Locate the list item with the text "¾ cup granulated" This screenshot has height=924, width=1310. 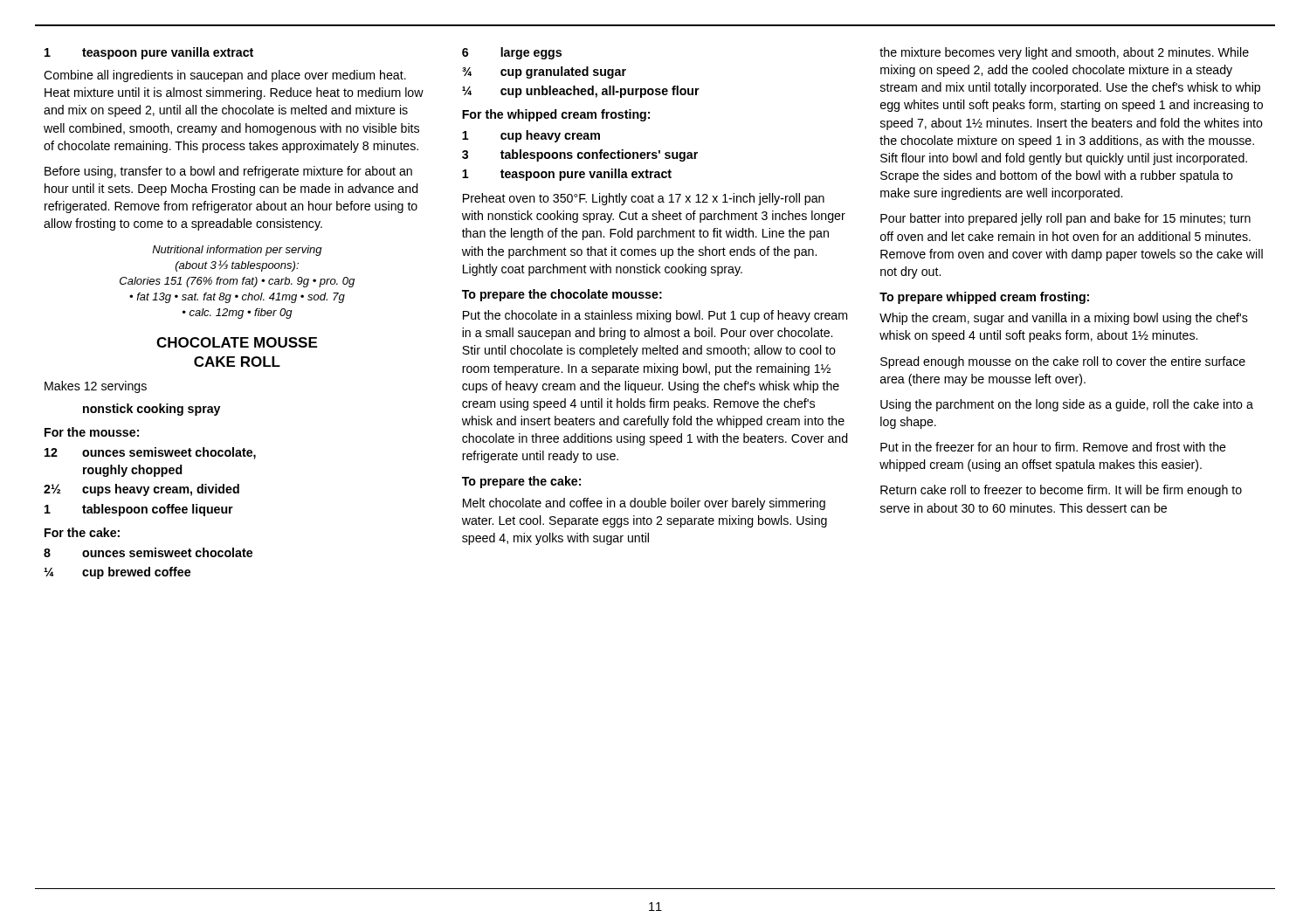[x=544, y=72]
